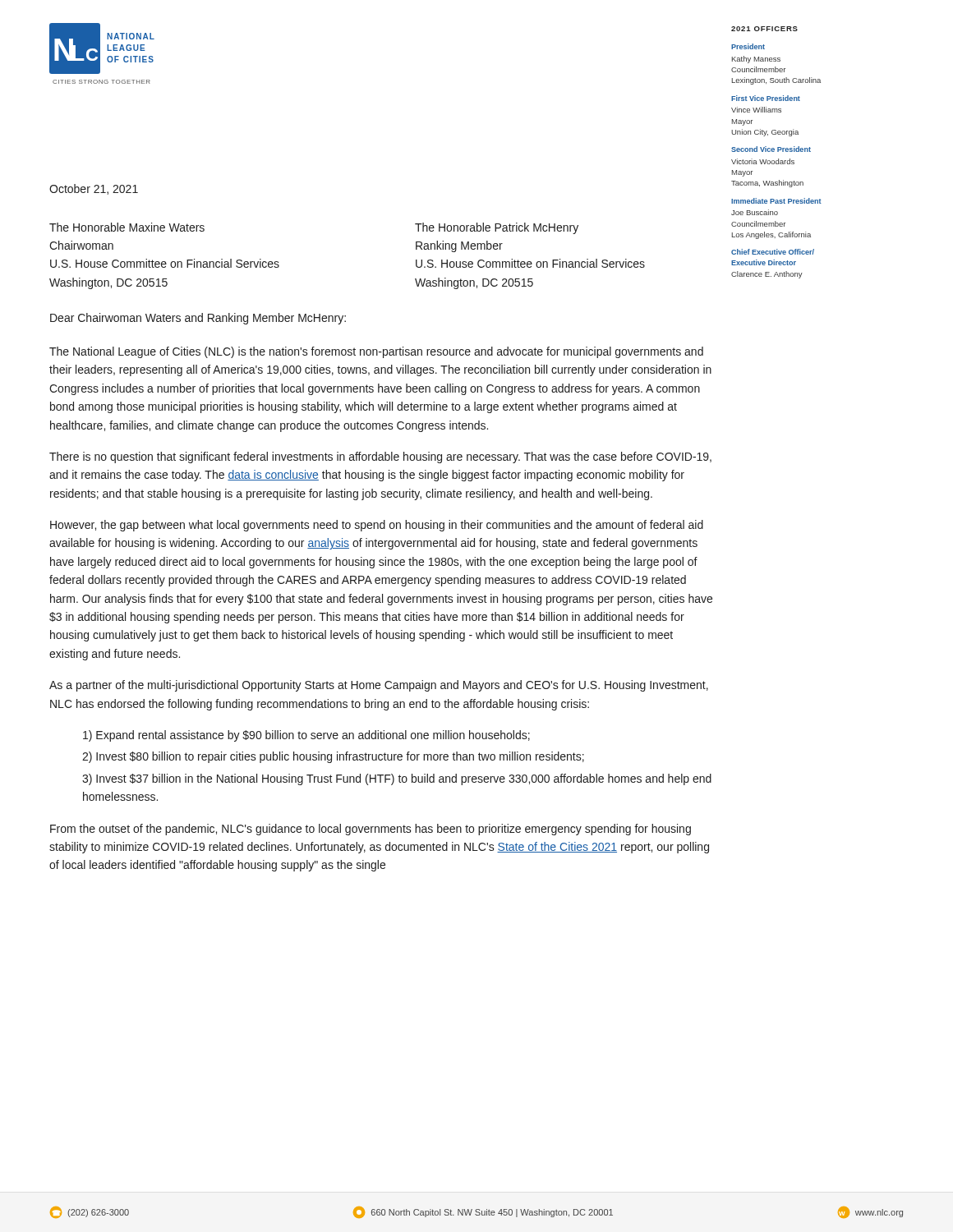This screenshot has width=953, height=1232.
Task: Where is the passage that starts "3) Invest $37 billion in"?
Action: coord(397,788)
